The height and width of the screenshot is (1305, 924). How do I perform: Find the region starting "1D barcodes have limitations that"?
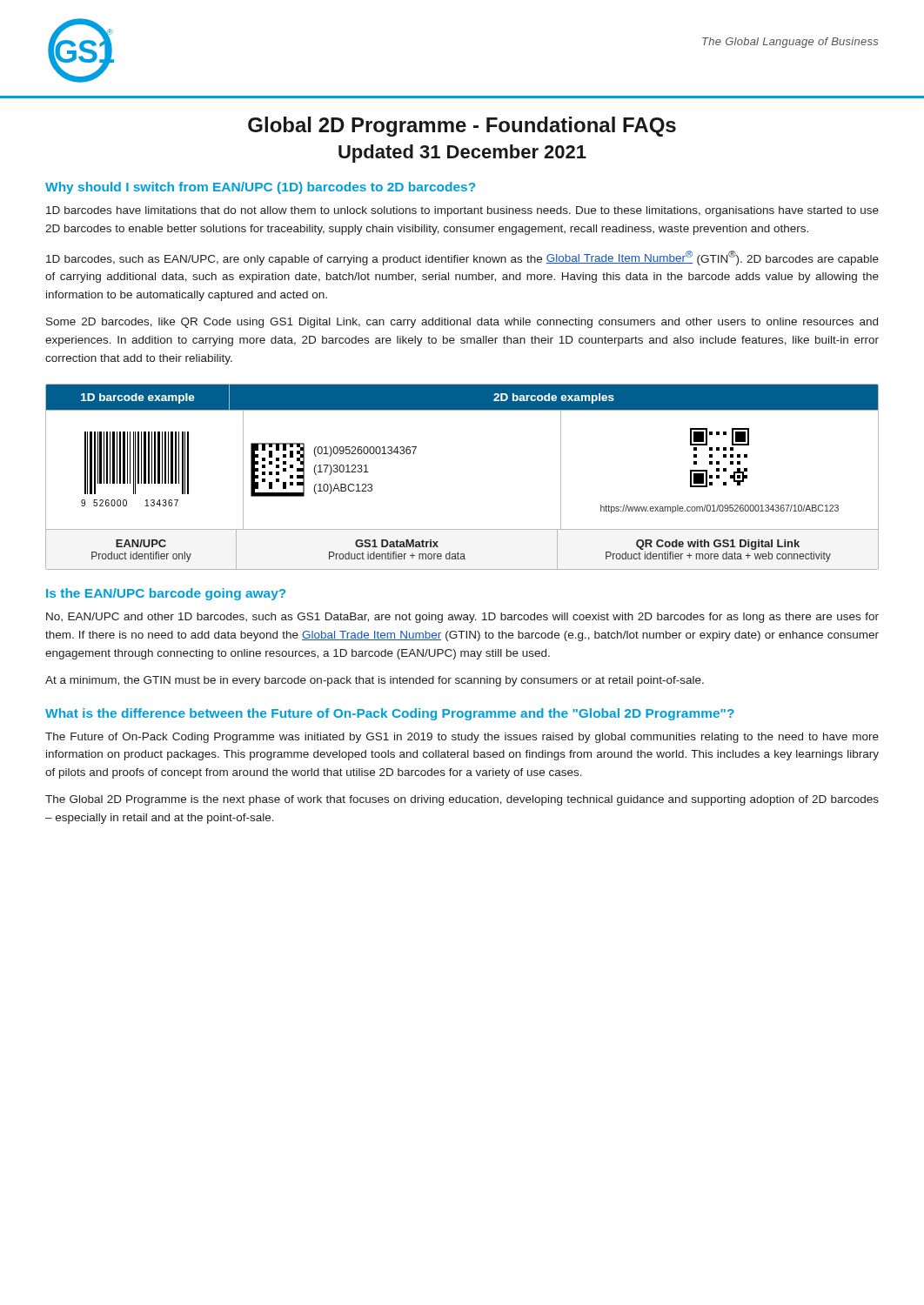(462, 219)
